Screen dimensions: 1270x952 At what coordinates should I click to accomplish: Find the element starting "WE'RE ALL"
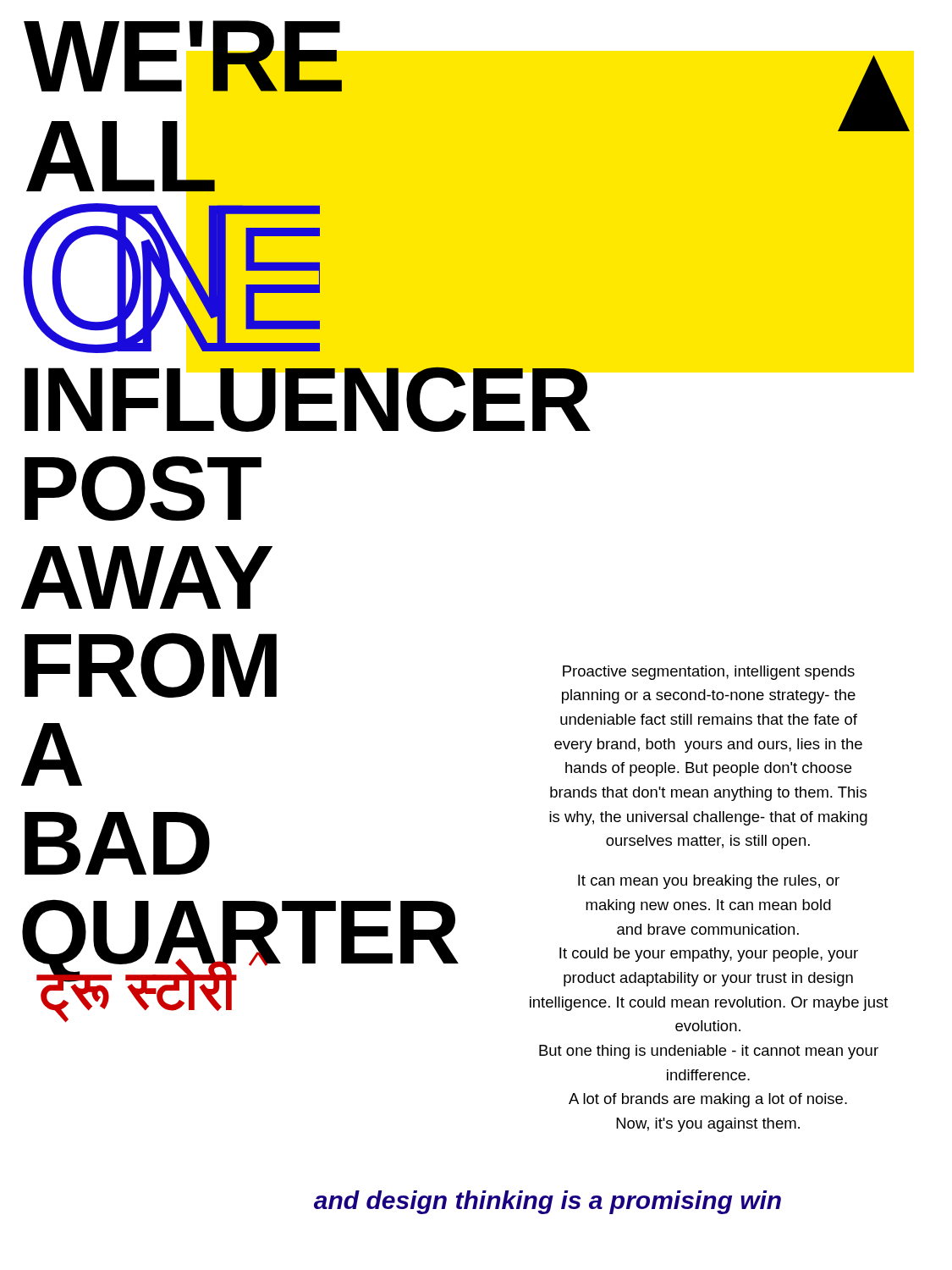pyautogui.click(x=184, y=106)
